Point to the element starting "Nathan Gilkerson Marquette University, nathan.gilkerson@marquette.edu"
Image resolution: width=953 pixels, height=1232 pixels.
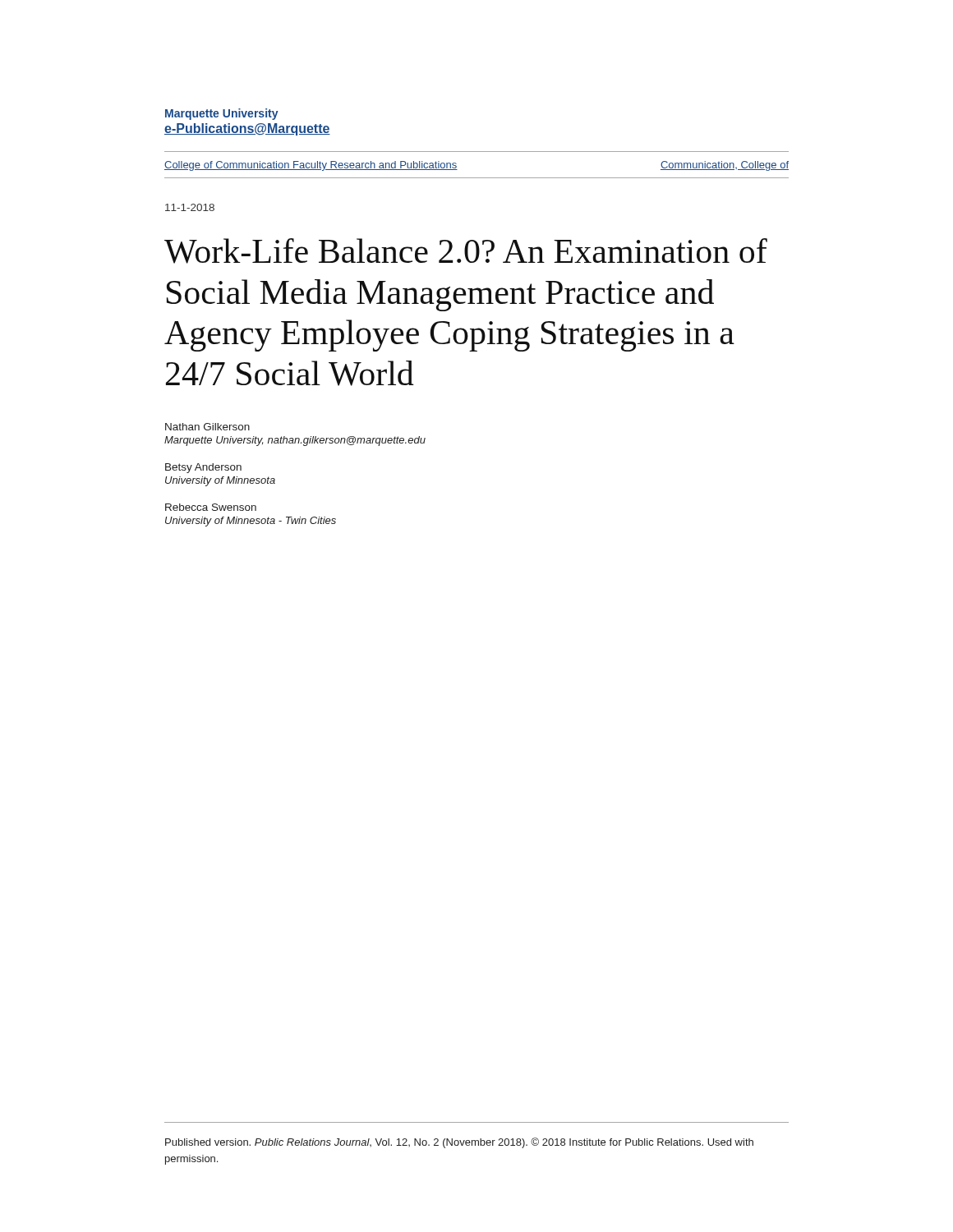[x=207, y=427]
